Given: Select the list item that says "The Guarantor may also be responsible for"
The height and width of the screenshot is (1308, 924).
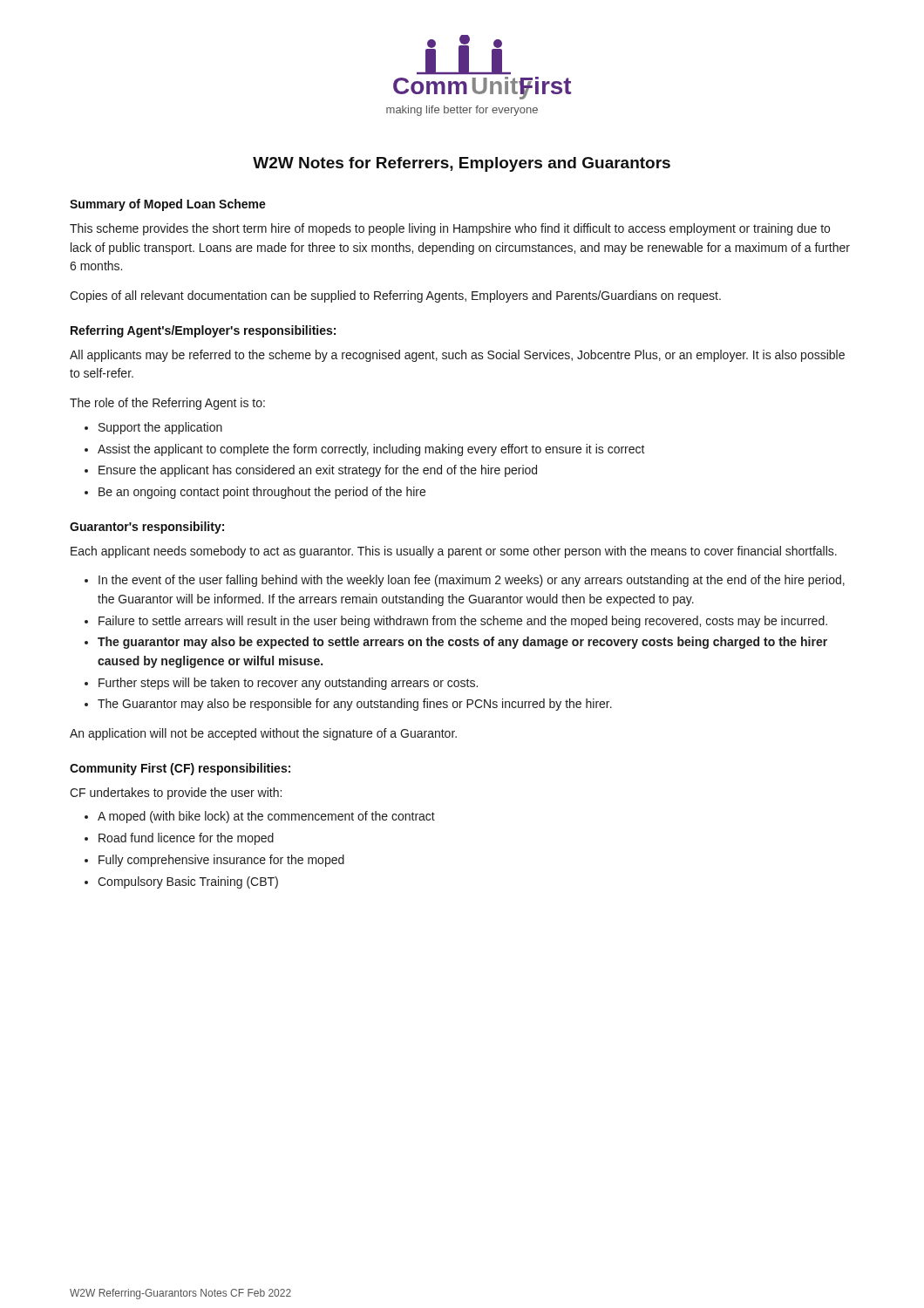Looking at the screenshot, I should pyautogui.click(x=355, y=704).
